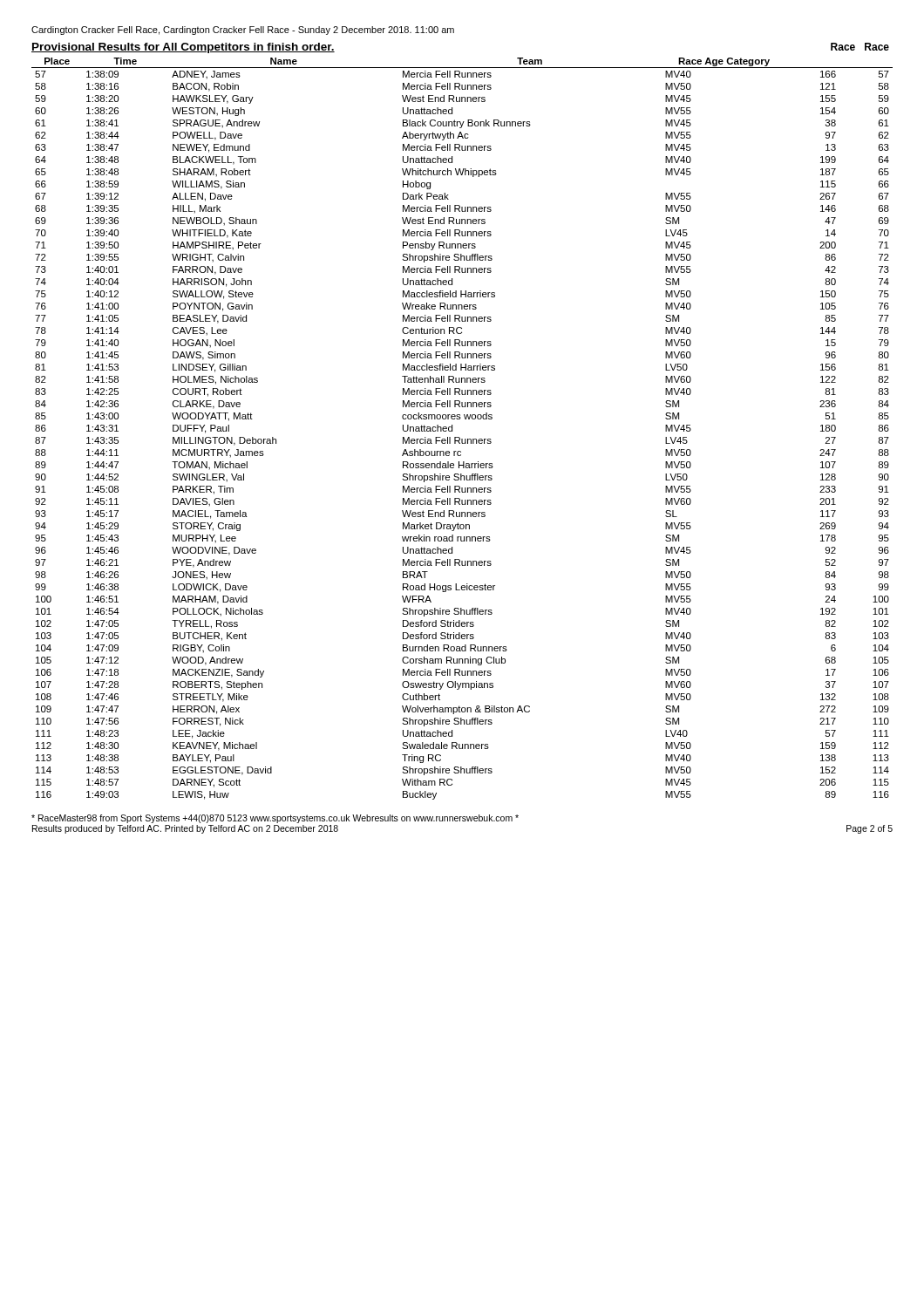Select the block starting "Race Race"
Image resolution: width=924 pixels, height=1308 pixels.
pos(860,47)
